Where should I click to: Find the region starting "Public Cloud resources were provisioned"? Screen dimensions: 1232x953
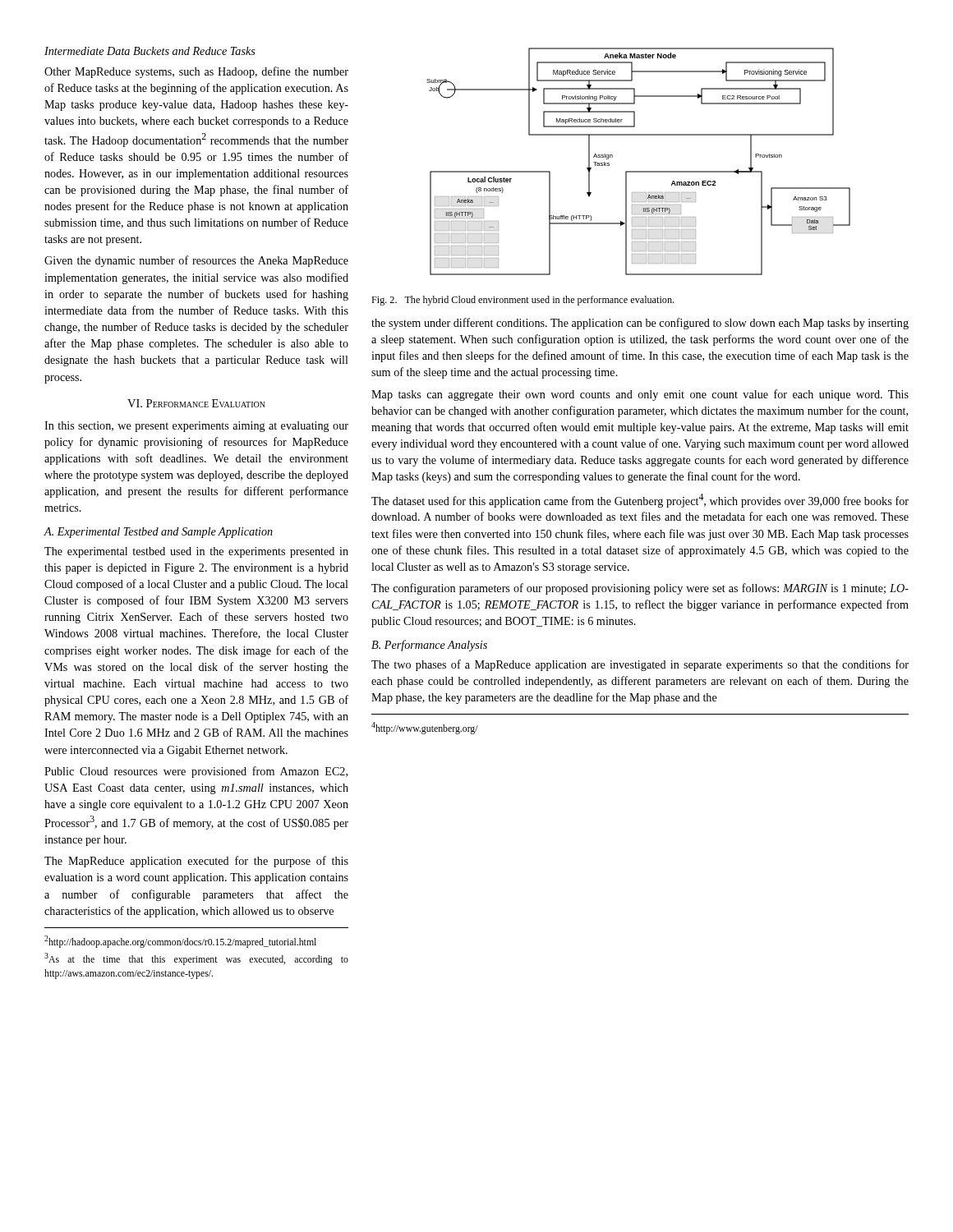(x=196, y=805)
